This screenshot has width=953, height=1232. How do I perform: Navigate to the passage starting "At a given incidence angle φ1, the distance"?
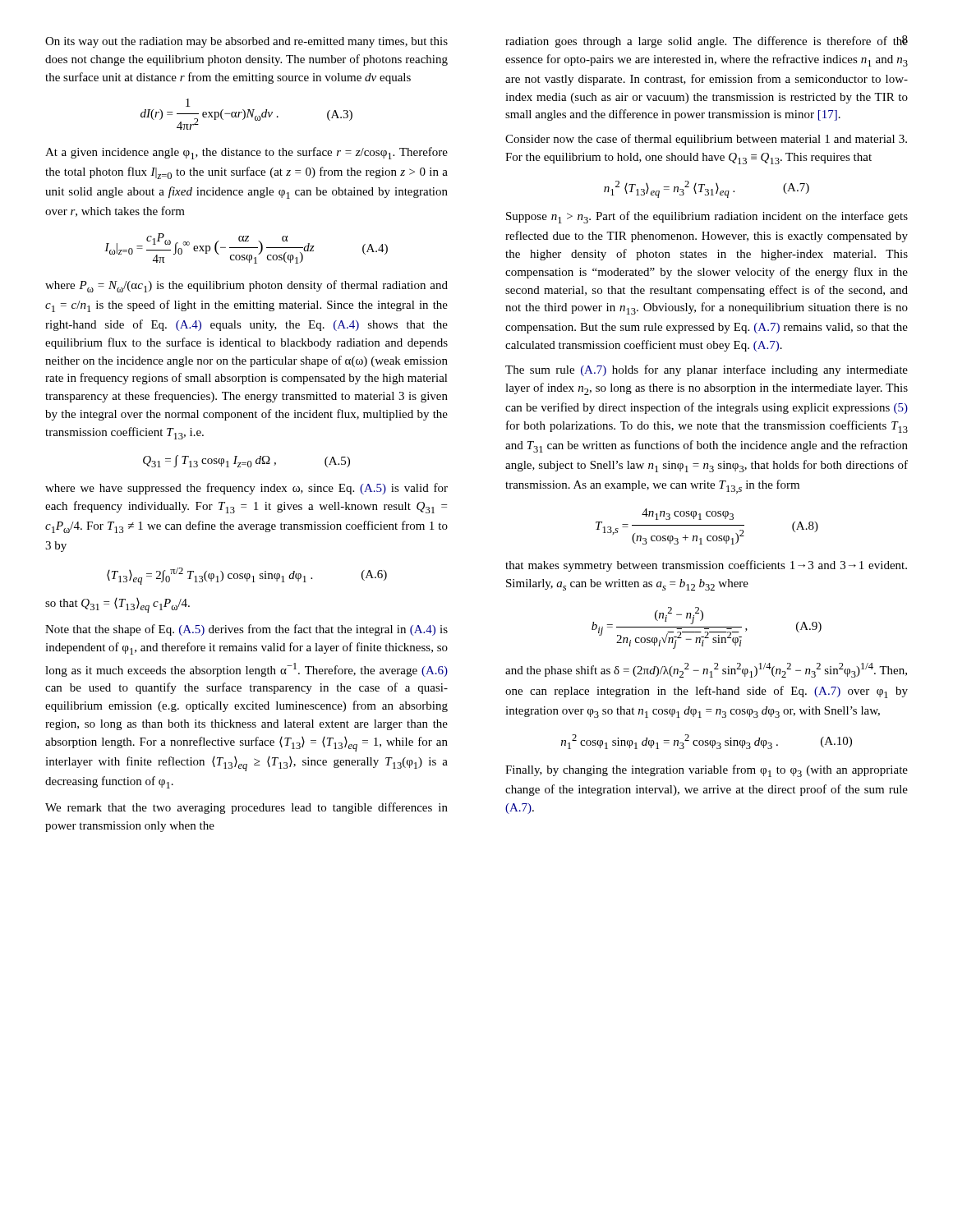tap(246, 182)
